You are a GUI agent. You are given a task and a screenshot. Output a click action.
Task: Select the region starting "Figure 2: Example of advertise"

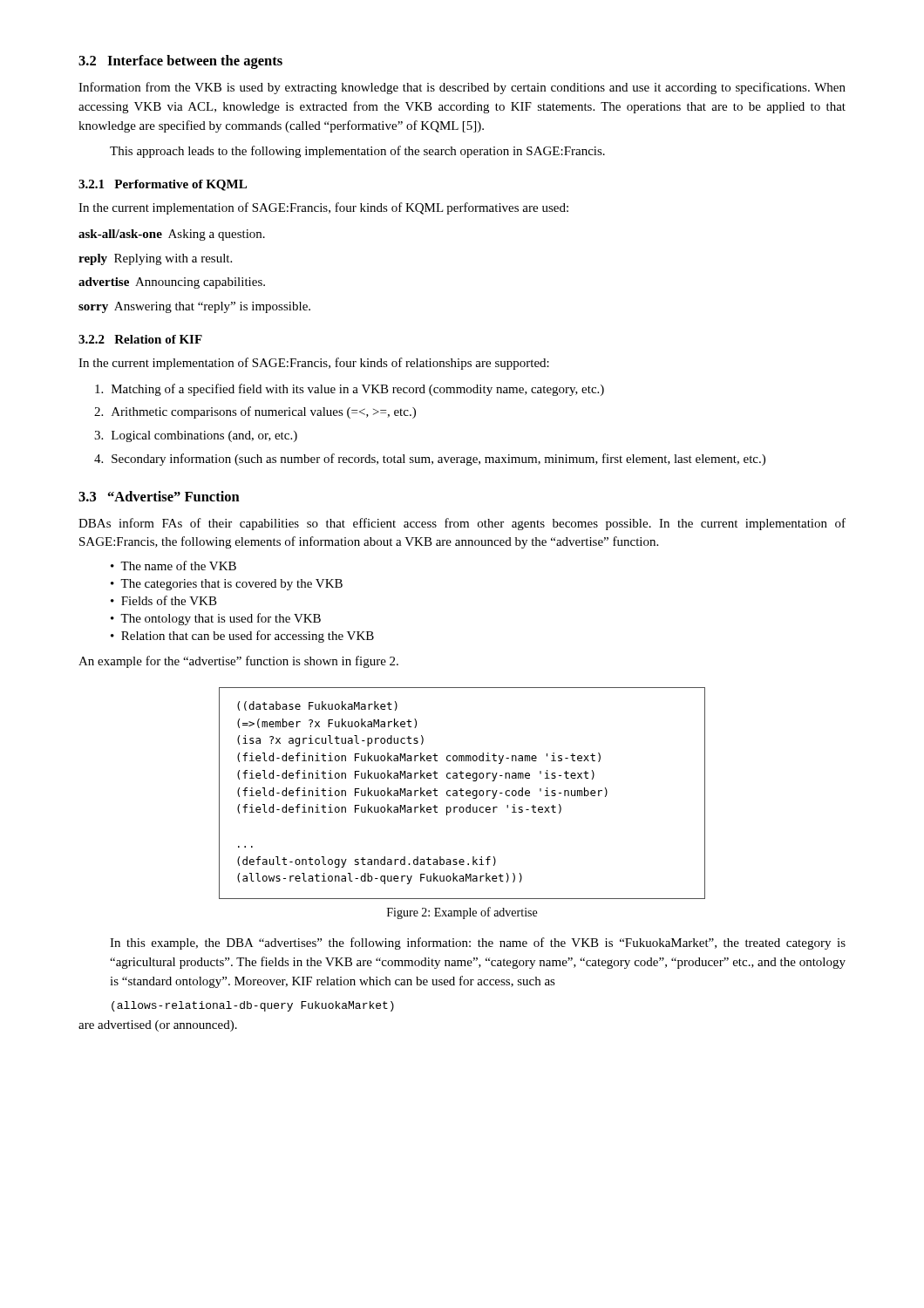click(x=462, y=913)
